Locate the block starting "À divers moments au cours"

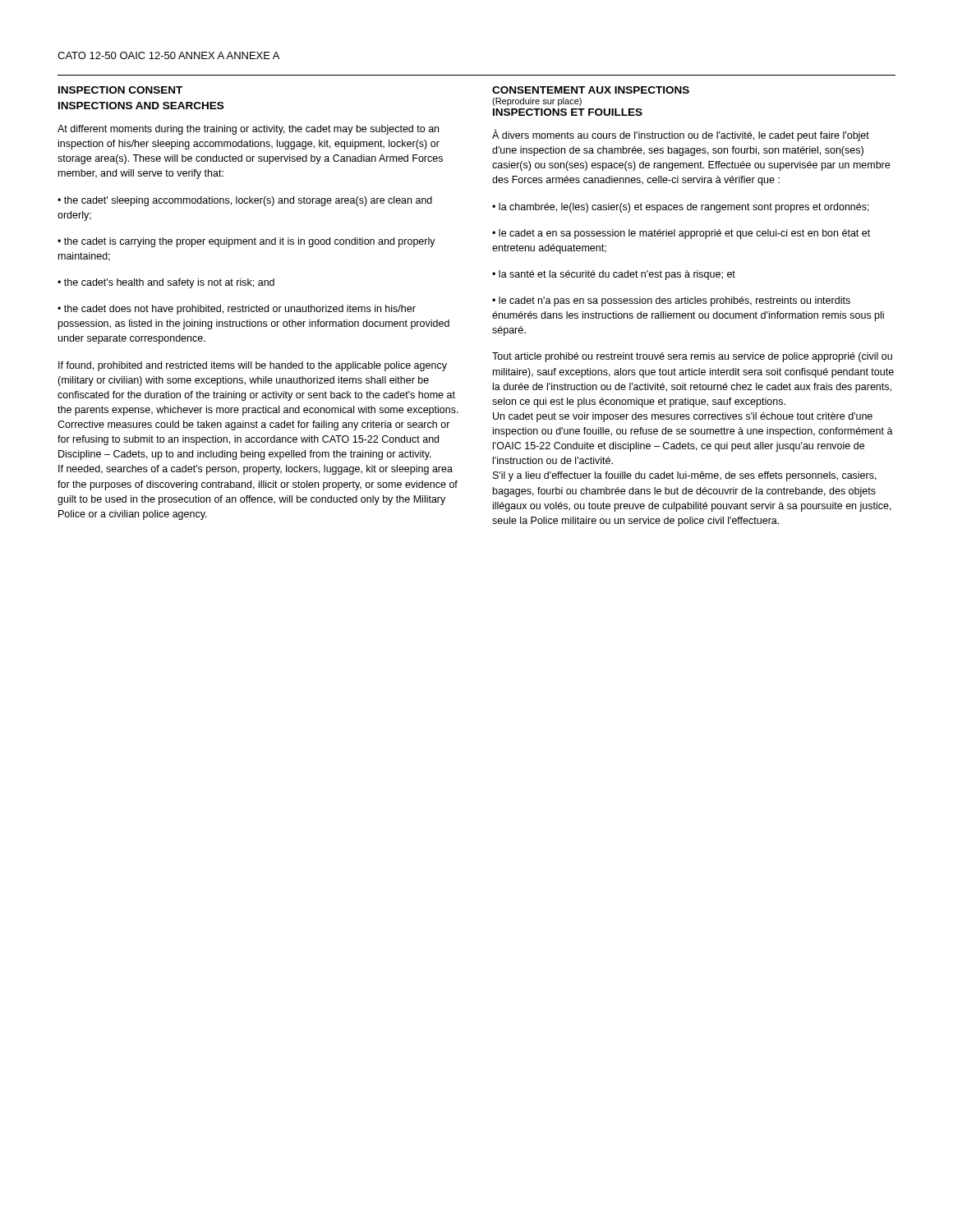(x=691, y=158)
